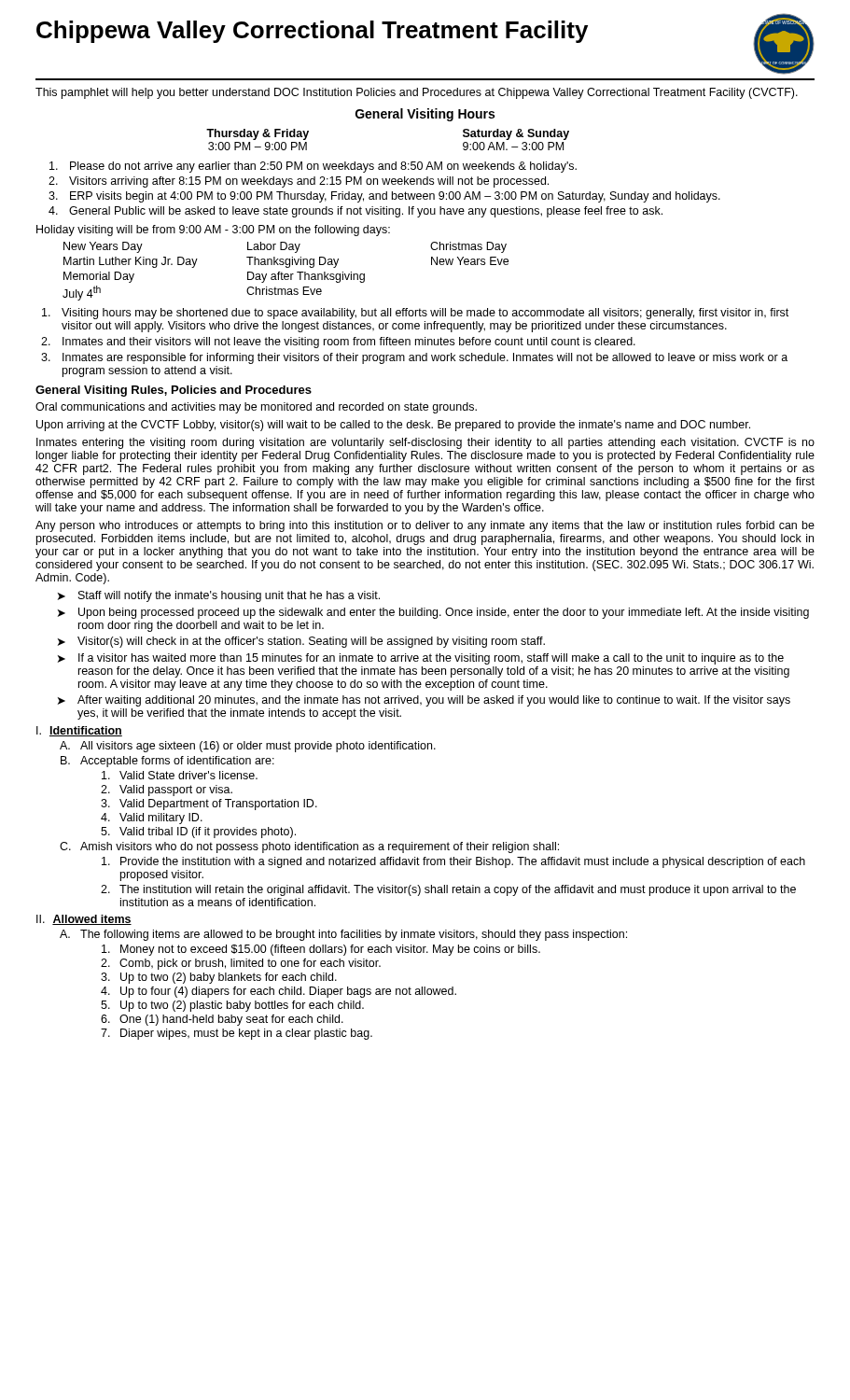This screenshot has height=1400, width=850.
Task: Locate the block of text that opens with "Any person who introduces or attempts to bring"
Action: tap(425, 552)
